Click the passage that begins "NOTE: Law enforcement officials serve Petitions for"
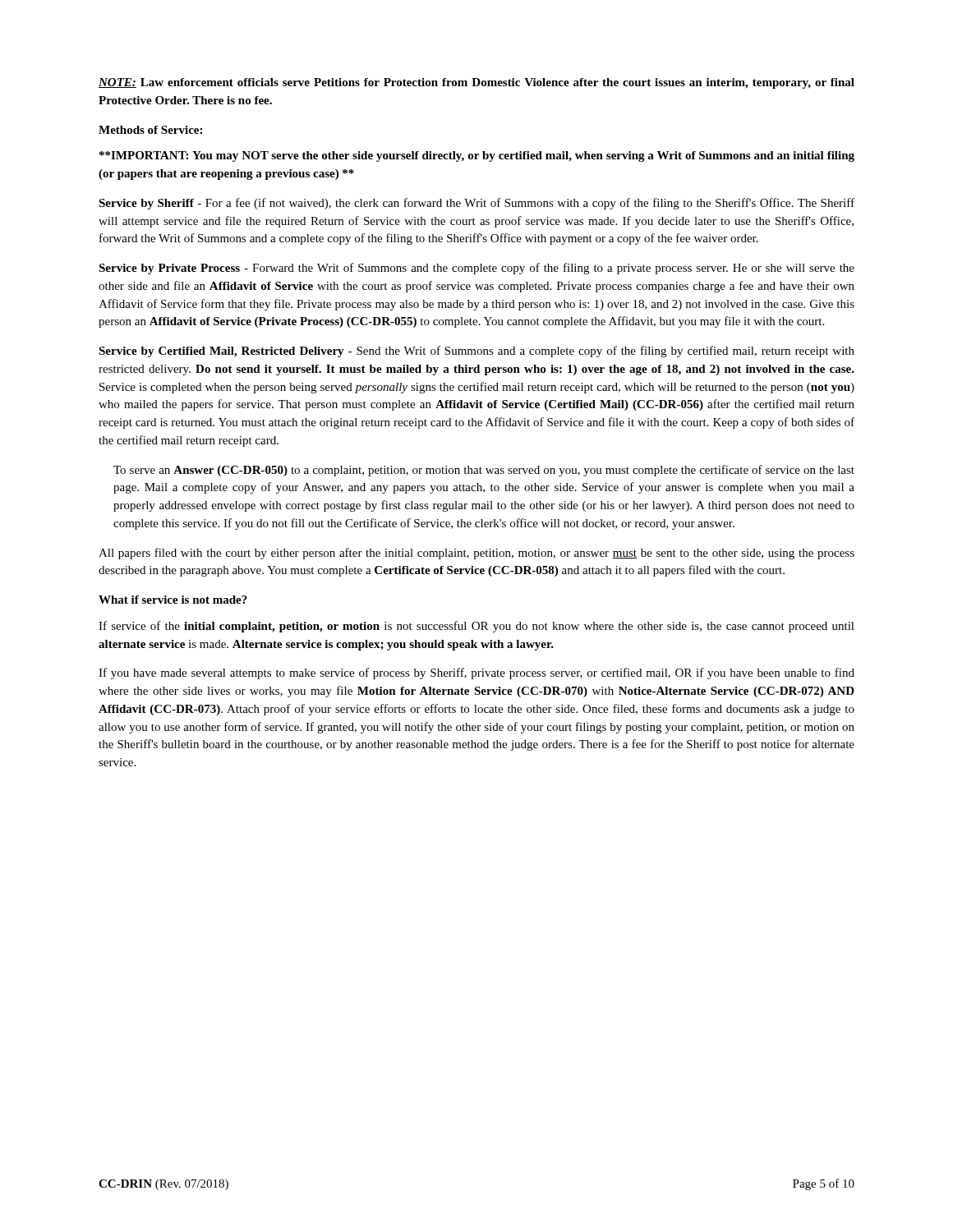Viewport: 953px width, 1232px height. (476, 91)
